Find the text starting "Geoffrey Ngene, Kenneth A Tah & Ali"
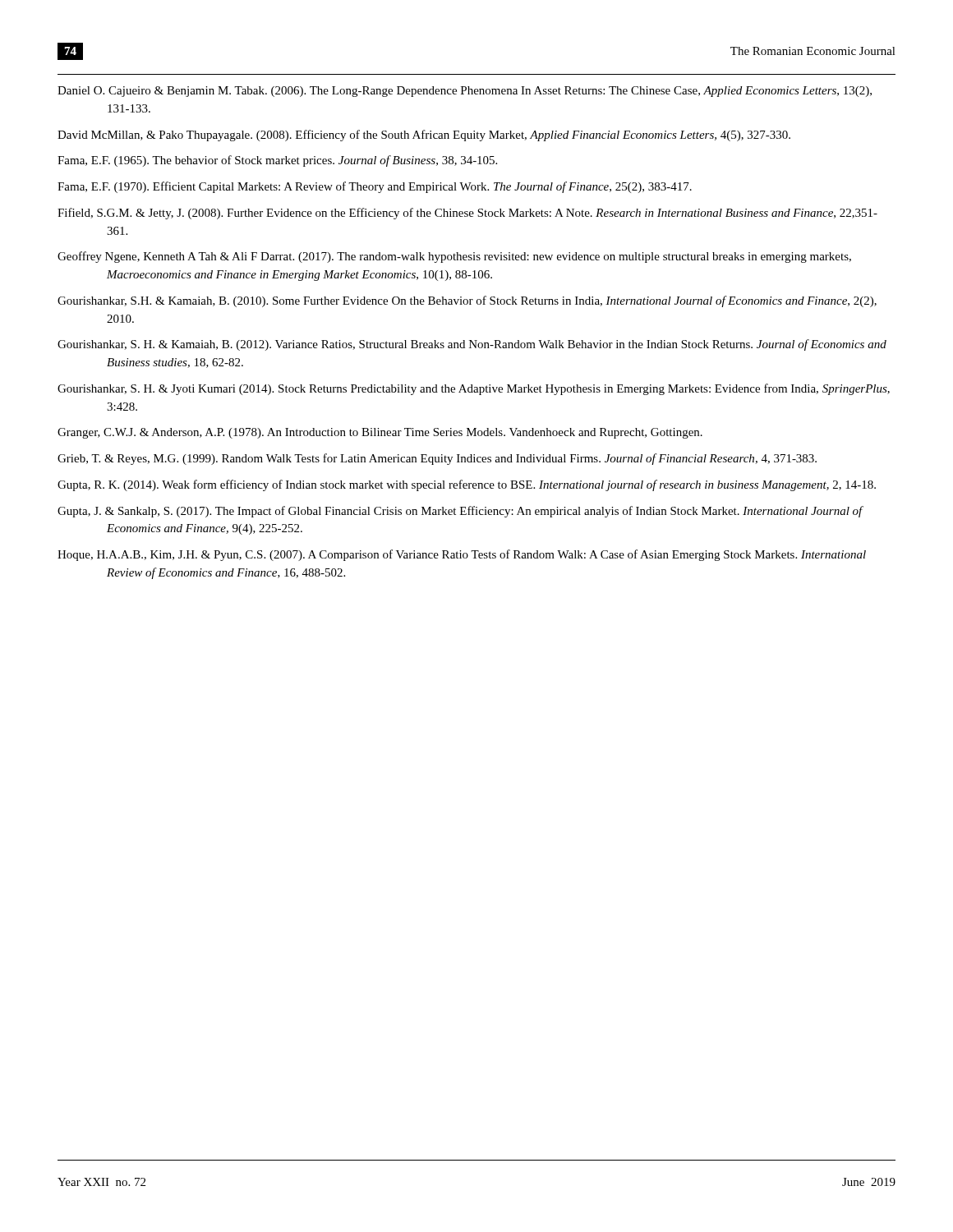The image size is (953, 1232). 455,265
